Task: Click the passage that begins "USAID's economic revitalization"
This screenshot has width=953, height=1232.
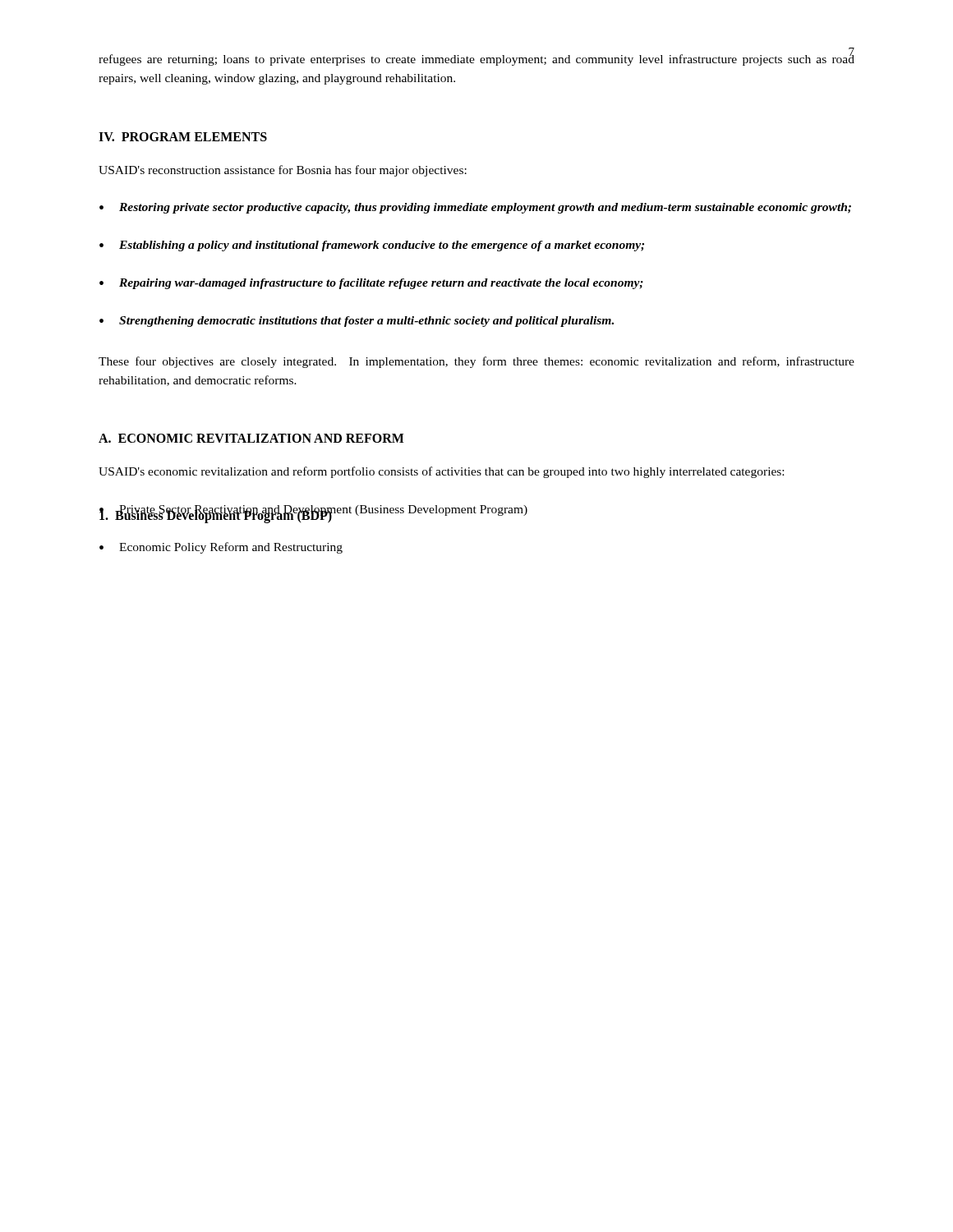Action: tap(476, 471)
